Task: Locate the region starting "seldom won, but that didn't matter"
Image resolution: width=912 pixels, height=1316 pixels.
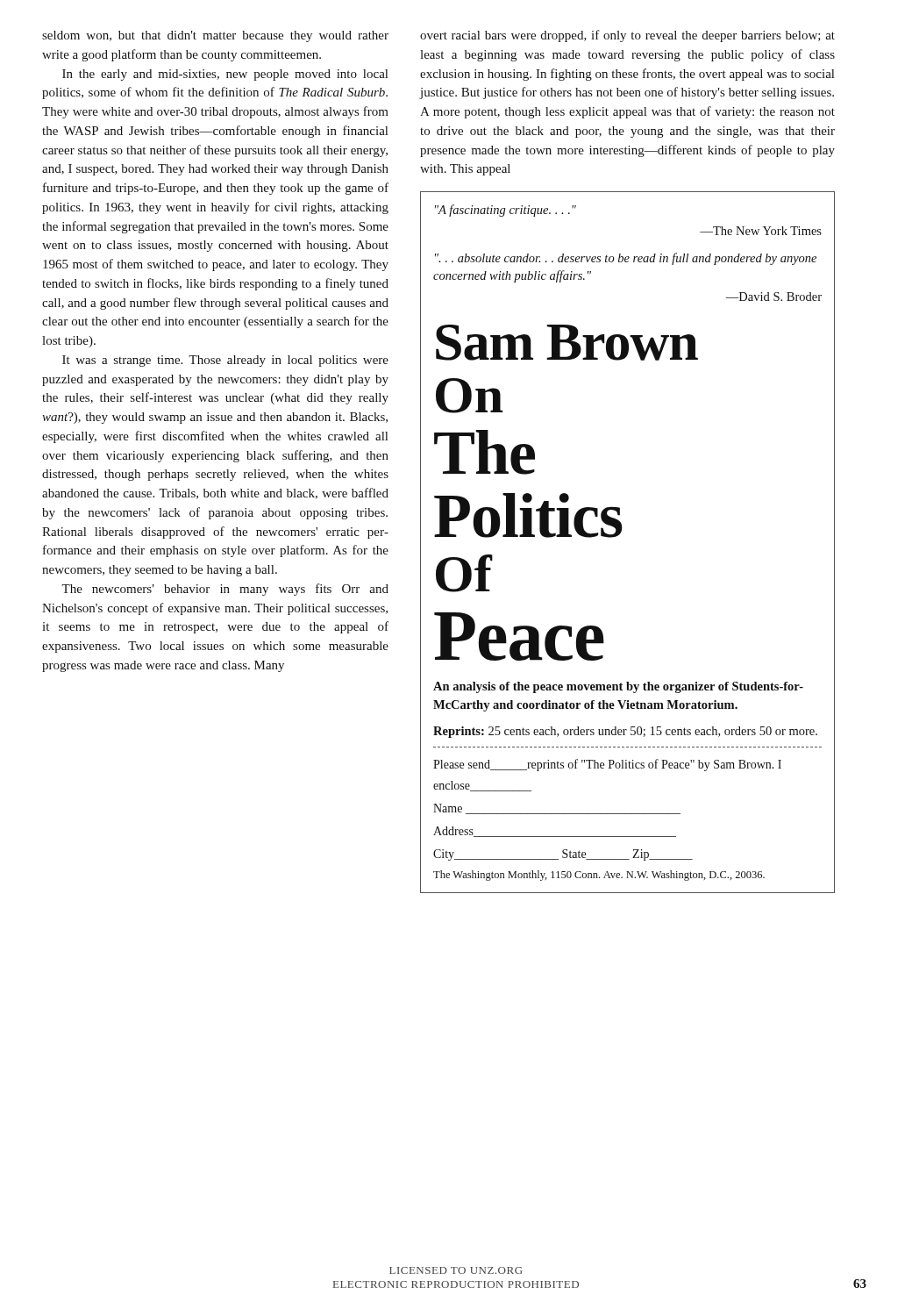Action: click(215, 351)
